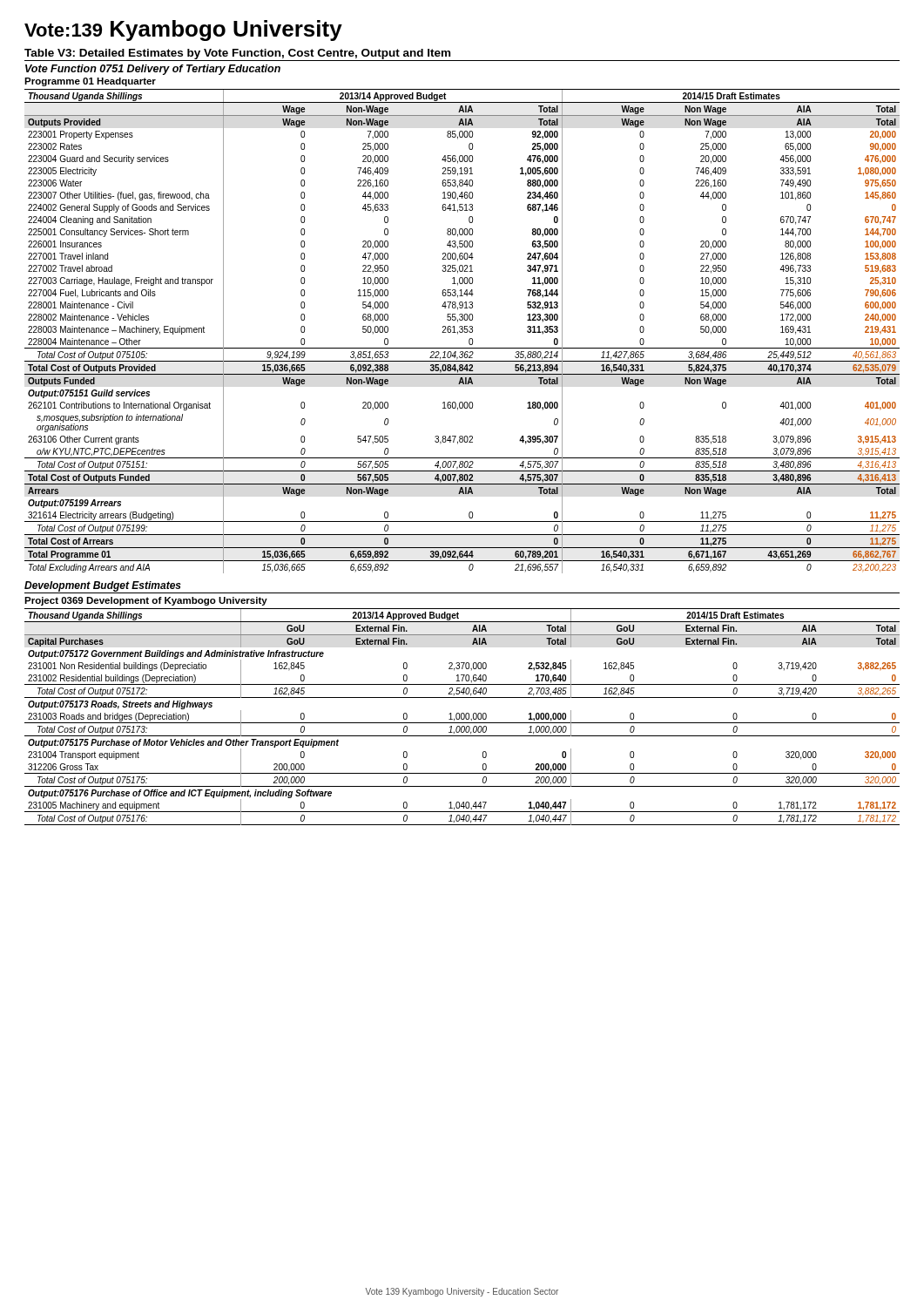Locate the section header with the text "Development Budget Estimates"
Image resolution: width=924 pixels, height=1307 pixels.
(x=103, y=586)
